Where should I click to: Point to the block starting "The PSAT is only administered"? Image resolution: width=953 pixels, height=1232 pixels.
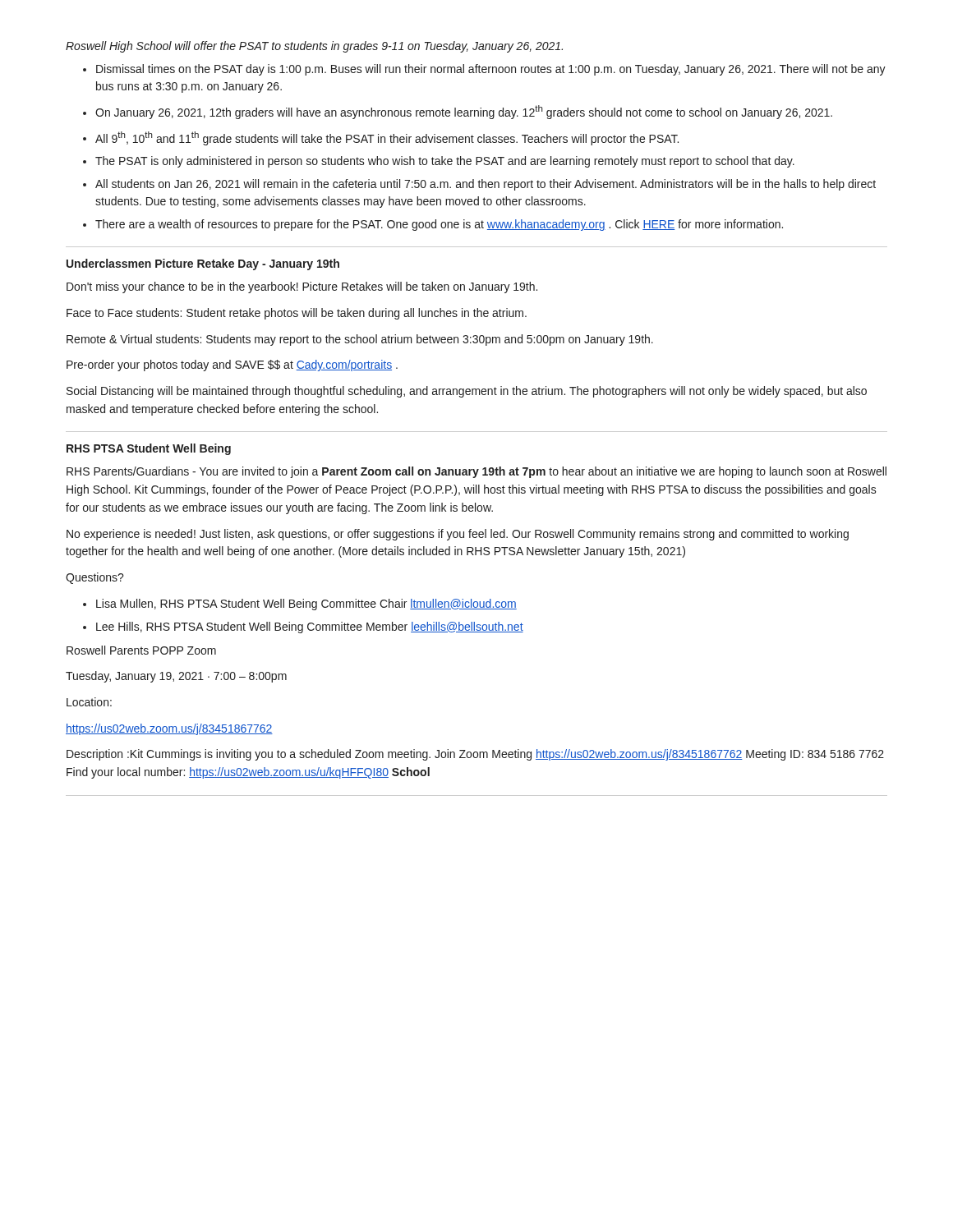[x=445, y=161]
